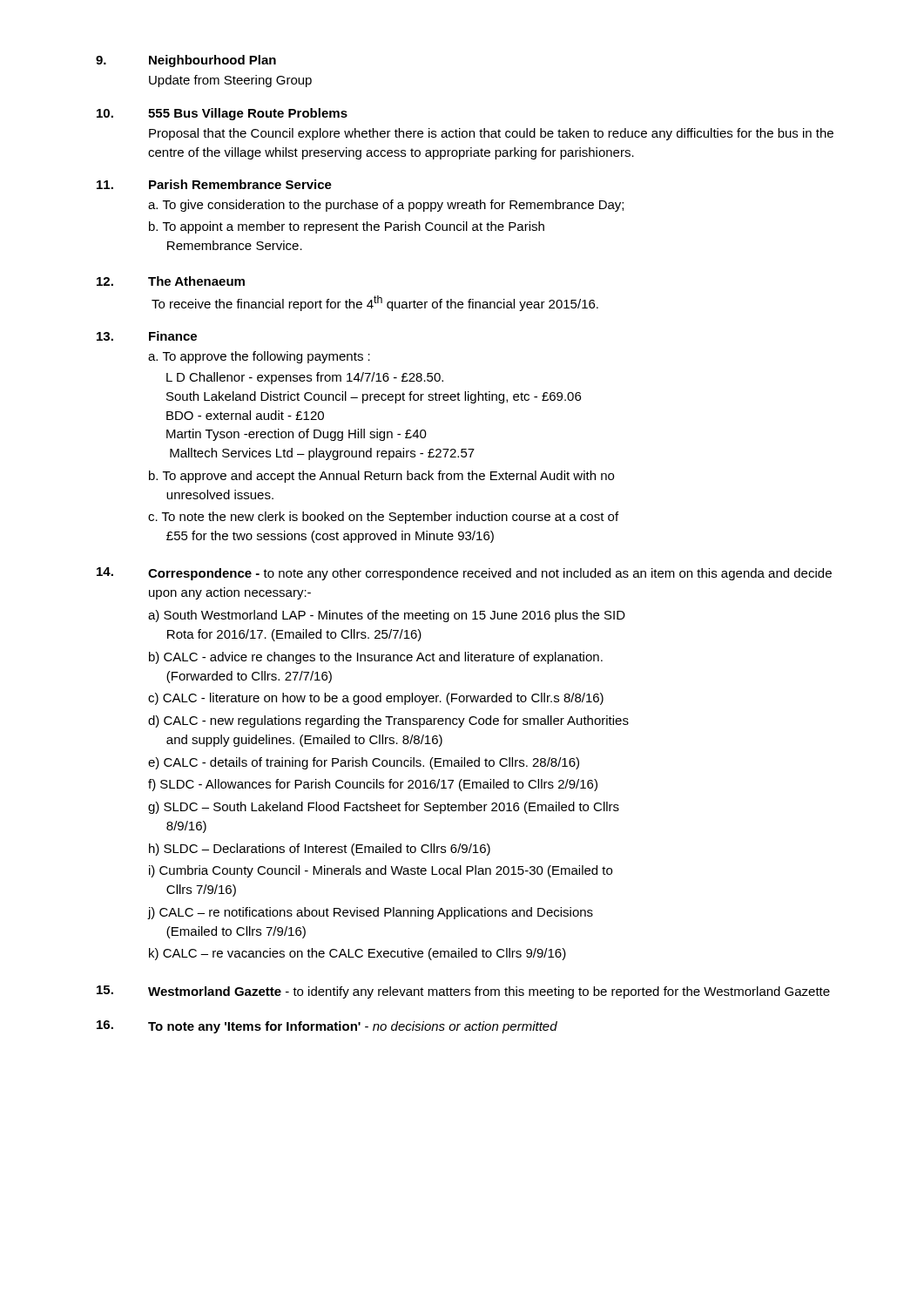Point to the block beginning "10. 555 Bus Village Route Problems Proposal"
This screenshot has height=1307, width=924.
click(471, 133)
